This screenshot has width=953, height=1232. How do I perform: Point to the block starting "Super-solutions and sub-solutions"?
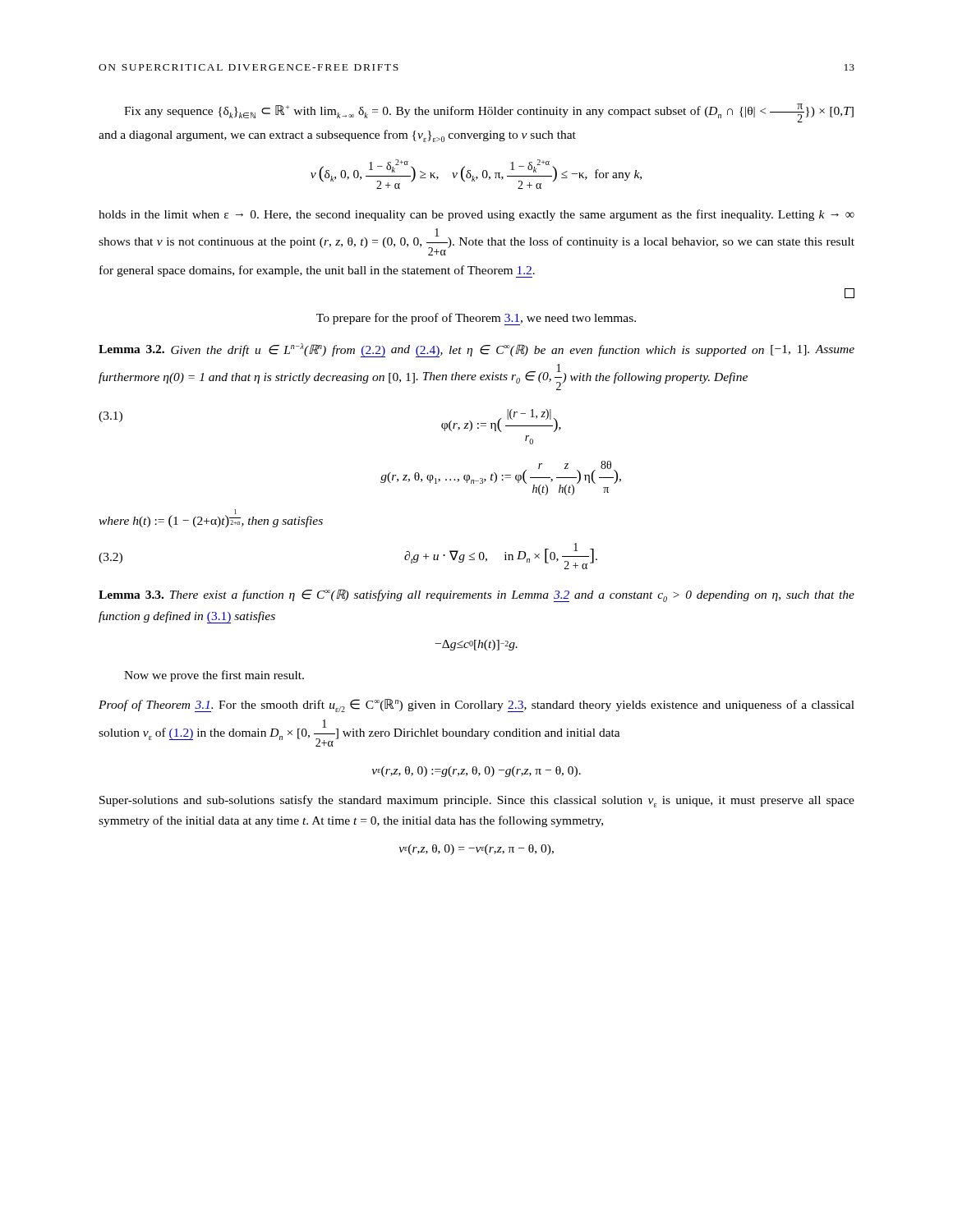pyautogui.click(x=476, y=810)
